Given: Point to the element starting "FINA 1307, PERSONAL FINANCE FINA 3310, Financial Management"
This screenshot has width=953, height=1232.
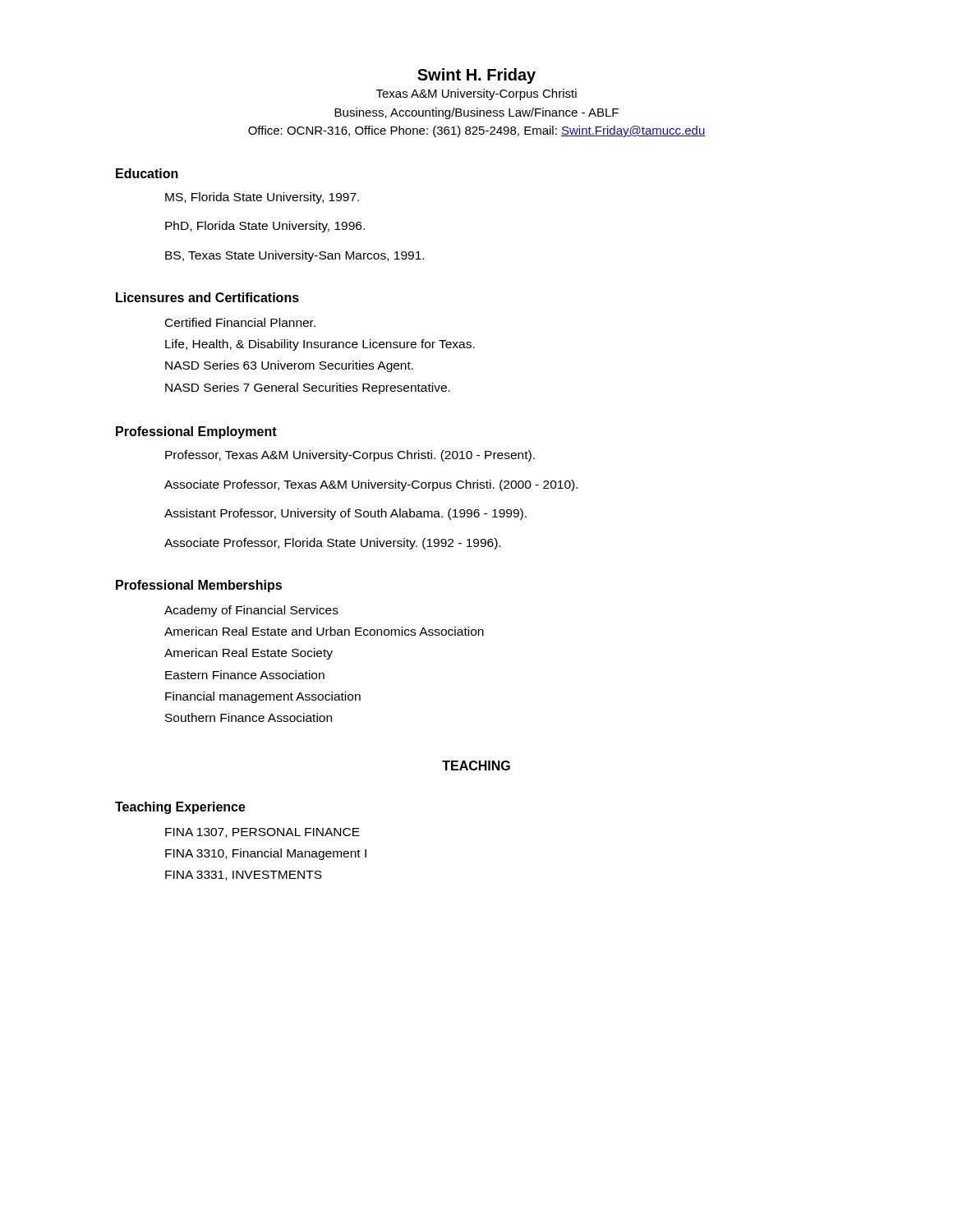Looking at the screenshot, I should click(x=266, y=853).
